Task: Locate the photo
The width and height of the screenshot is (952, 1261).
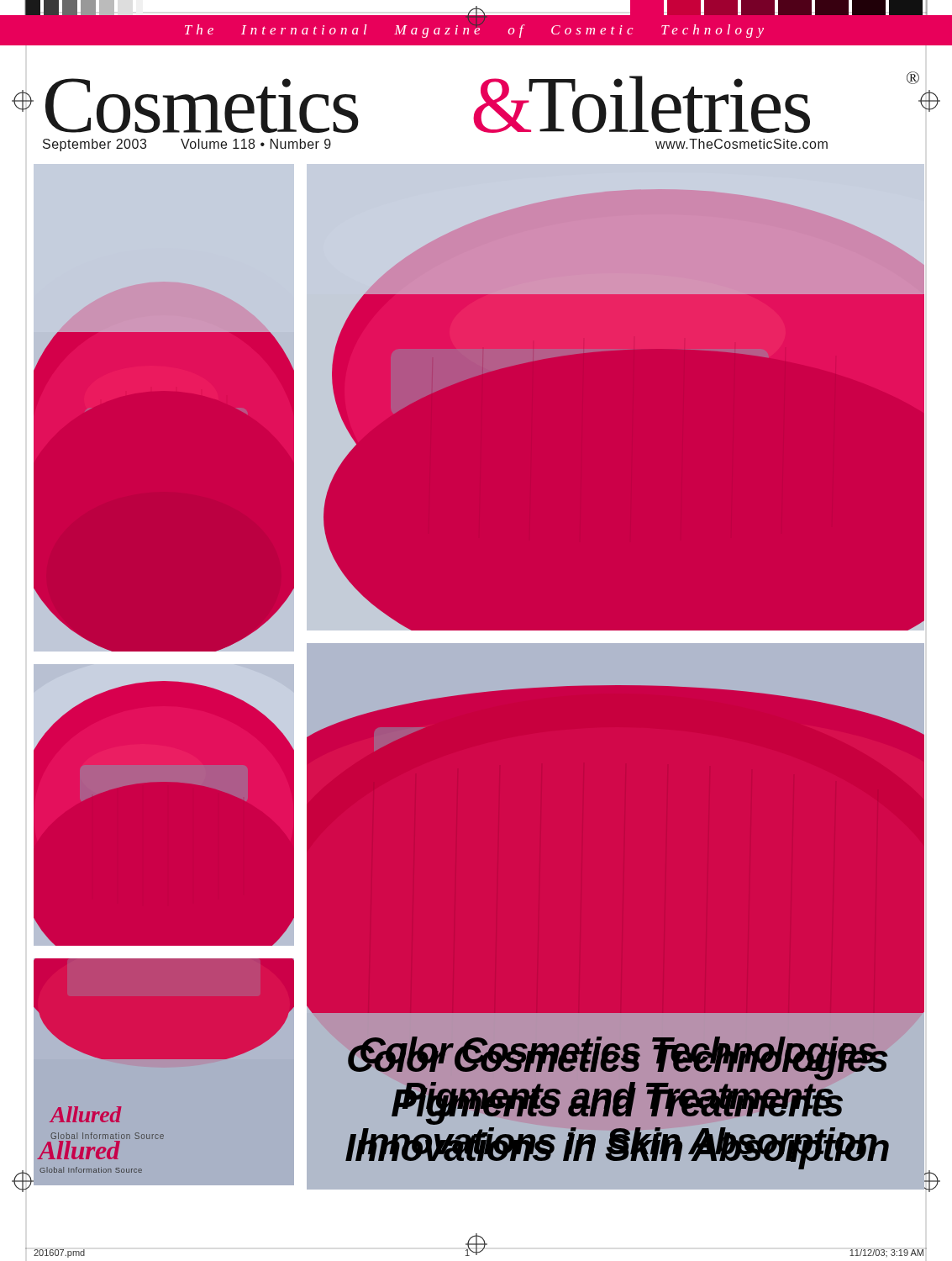Action: click(479, 677)
